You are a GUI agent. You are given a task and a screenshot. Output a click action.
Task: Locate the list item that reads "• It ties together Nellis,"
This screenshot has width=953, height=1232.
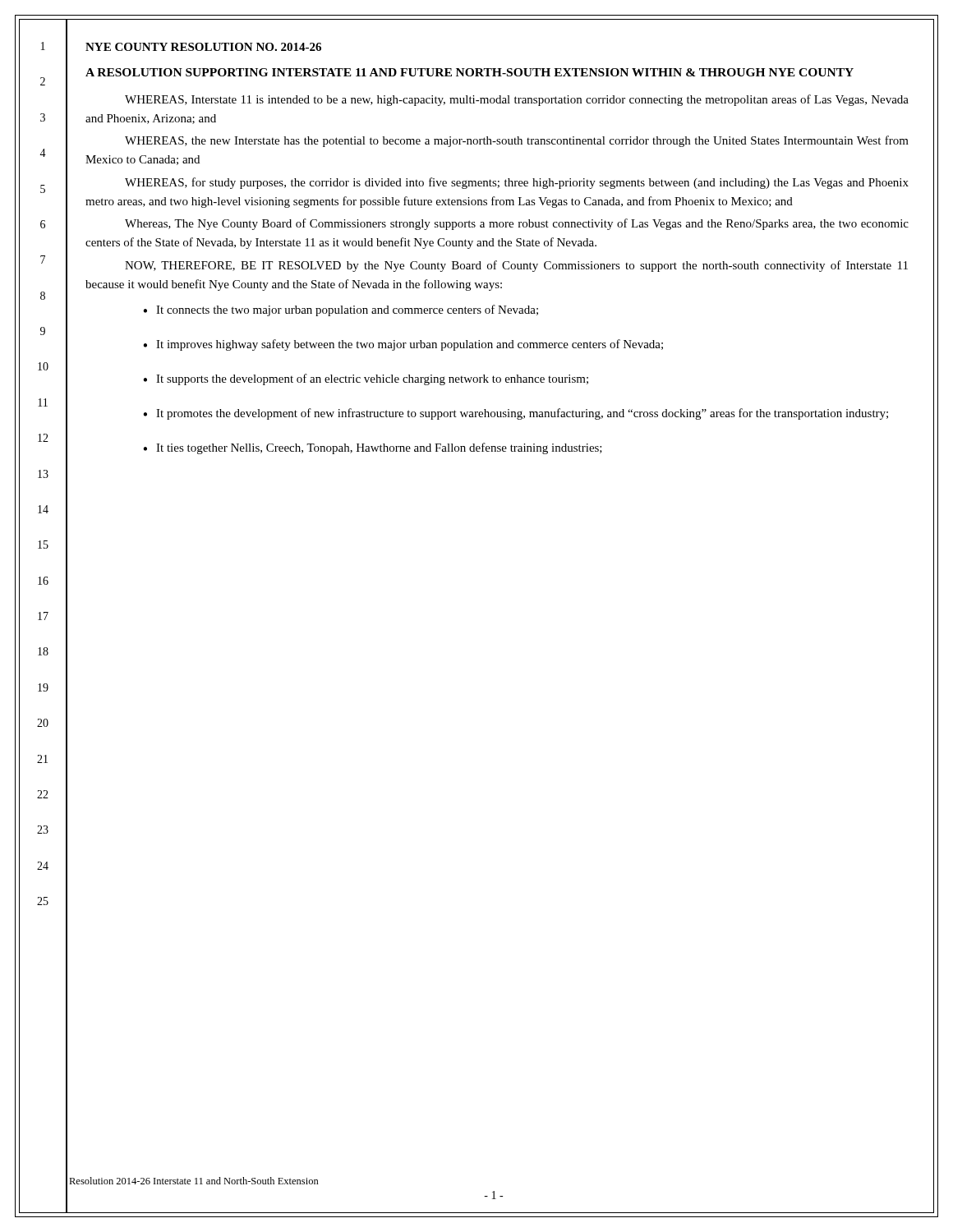point(522,450)
